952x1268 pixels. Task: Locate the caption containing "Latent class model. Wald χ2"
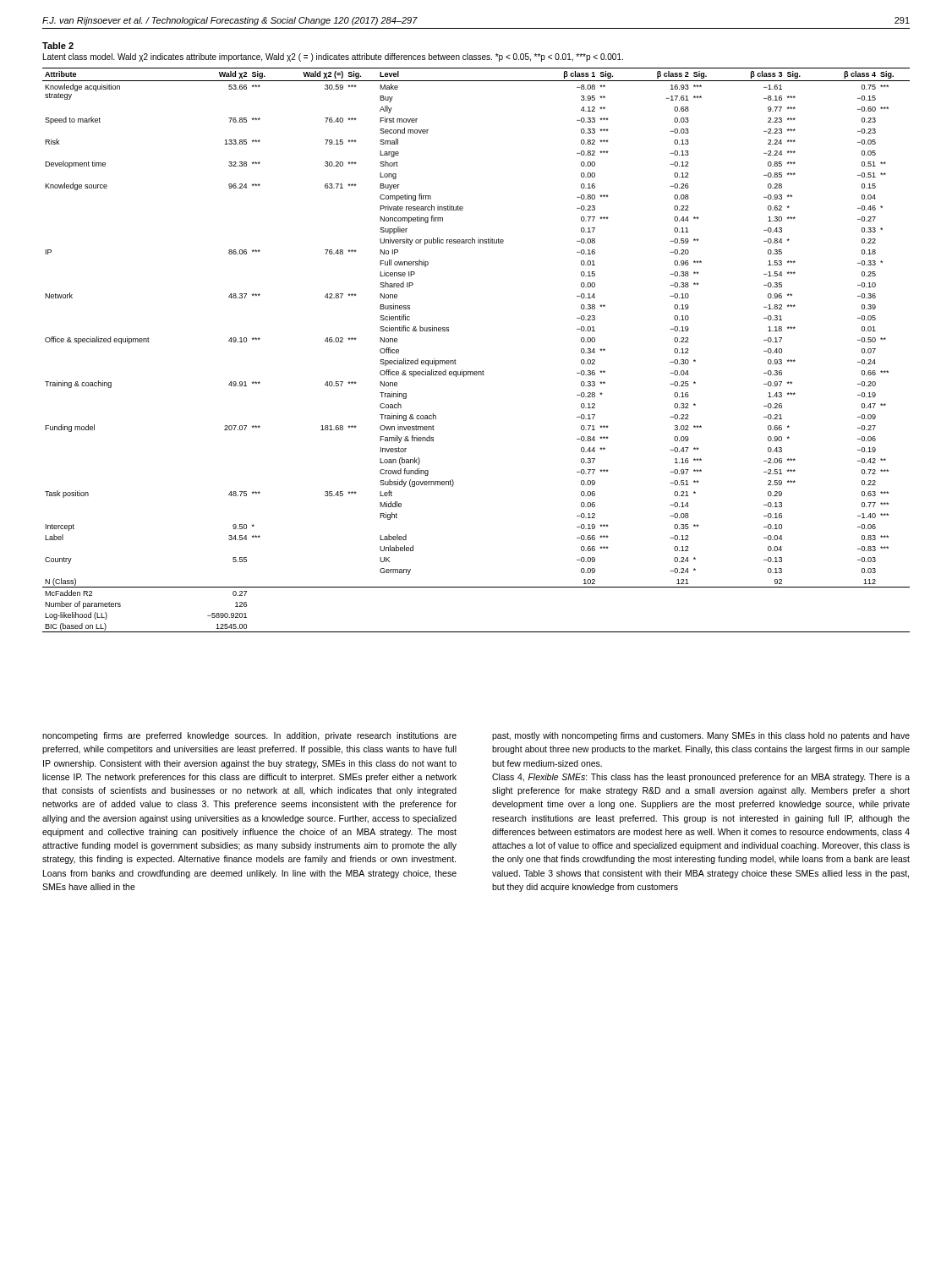[333, 57]
